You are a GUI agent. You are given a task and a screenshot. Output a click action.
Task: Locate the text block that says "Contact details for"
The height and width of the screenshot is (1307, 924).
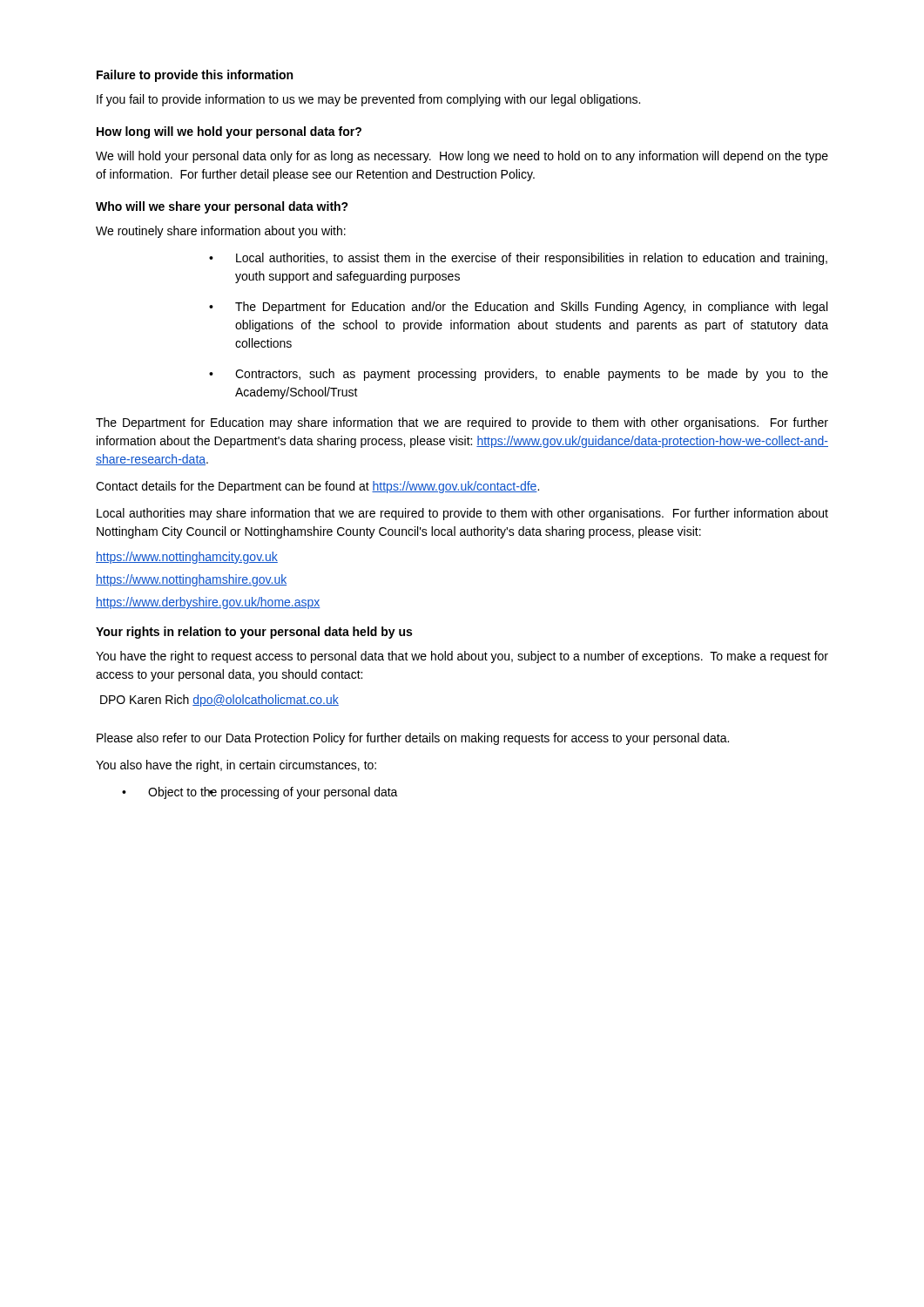[x=318, y=486]
